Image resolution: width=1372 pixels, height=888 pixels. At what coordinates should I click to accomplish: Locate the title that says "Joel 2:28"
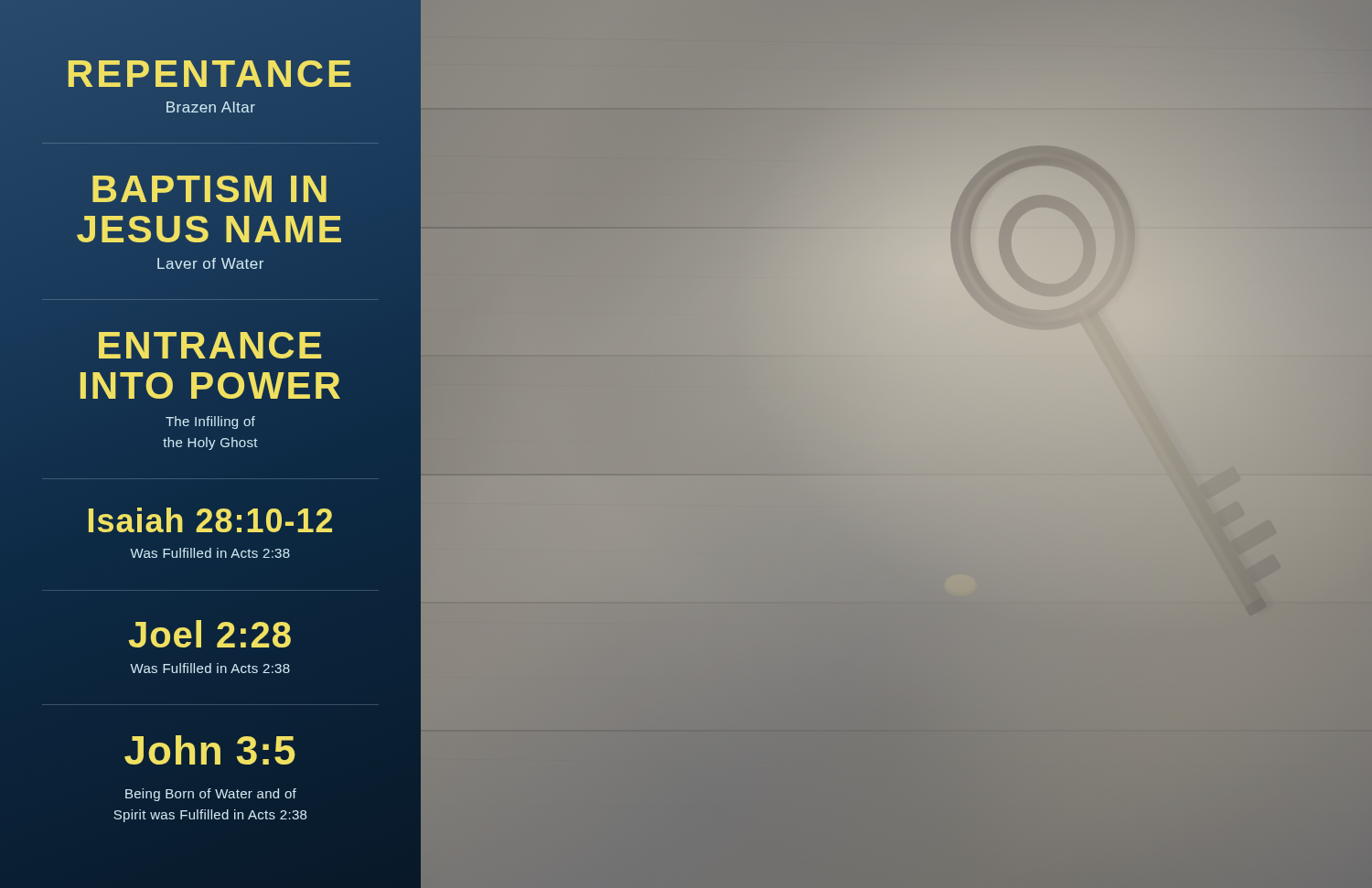tap(210, 635)
